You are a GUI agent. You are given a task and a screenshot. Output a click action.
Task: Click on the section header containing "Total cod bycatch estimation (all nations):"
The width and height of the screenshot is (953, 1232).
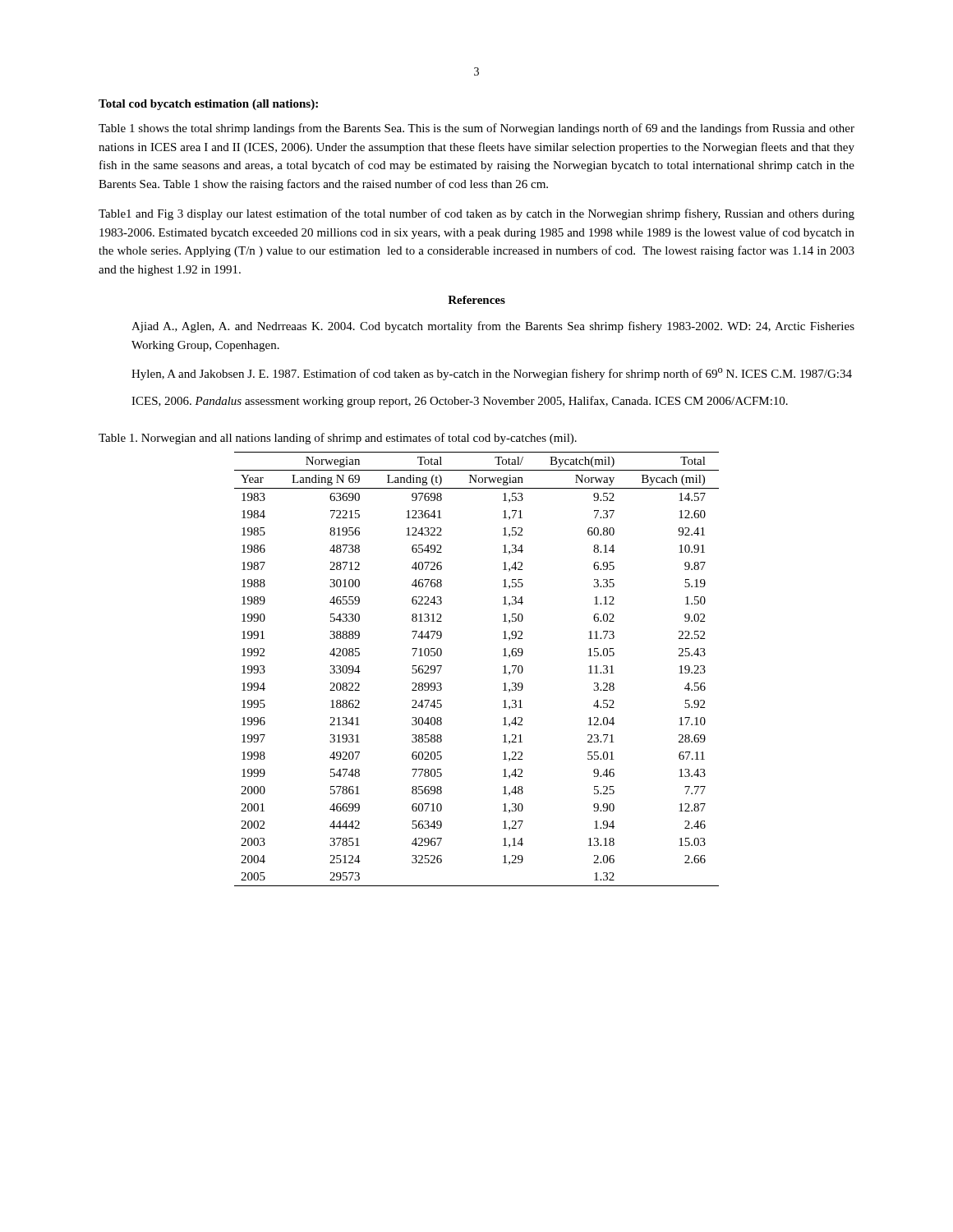tap(209, 103)
